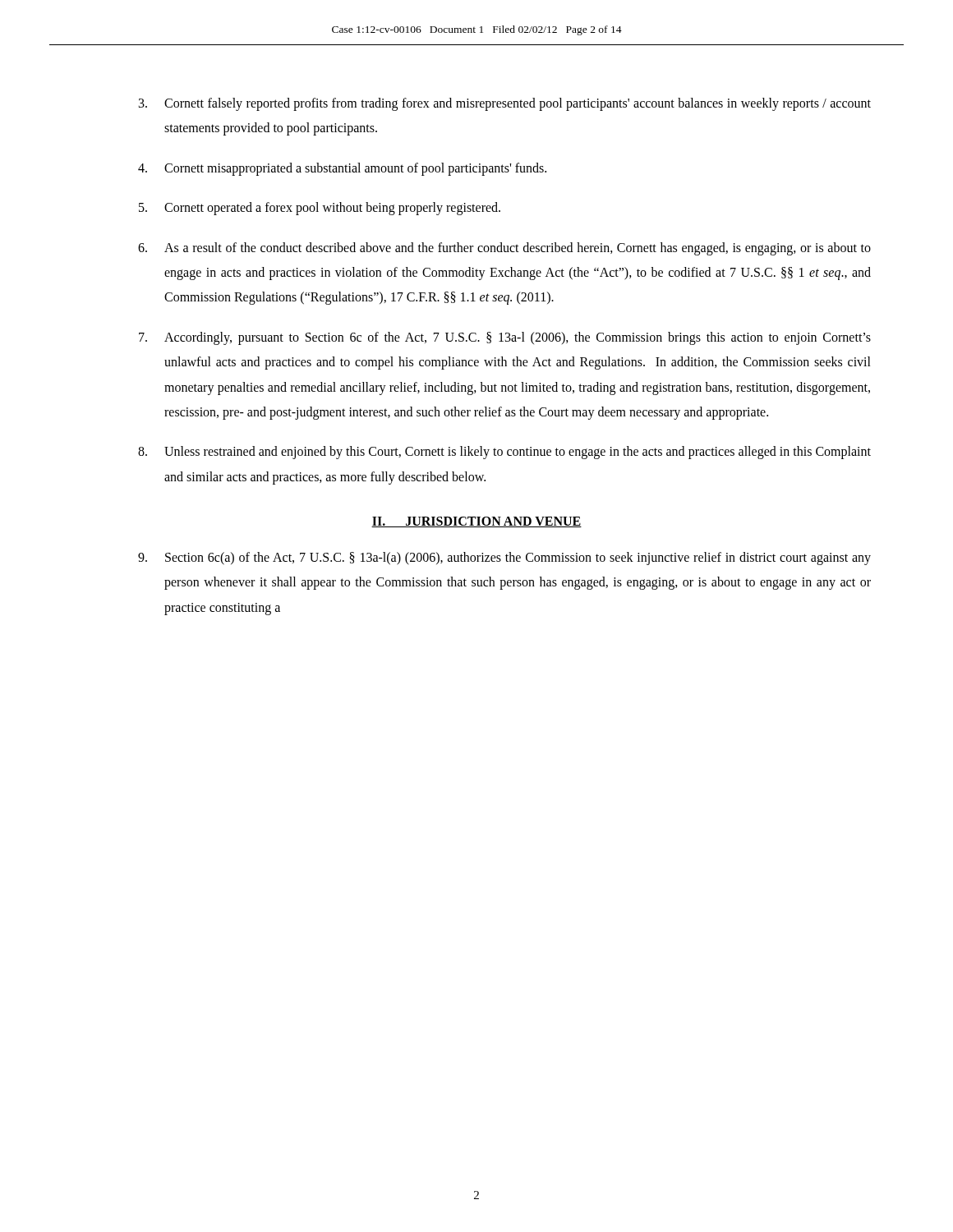Select the list item that reads "5. Cornett operated a"
953x1232 pixels.
(476, 208)
